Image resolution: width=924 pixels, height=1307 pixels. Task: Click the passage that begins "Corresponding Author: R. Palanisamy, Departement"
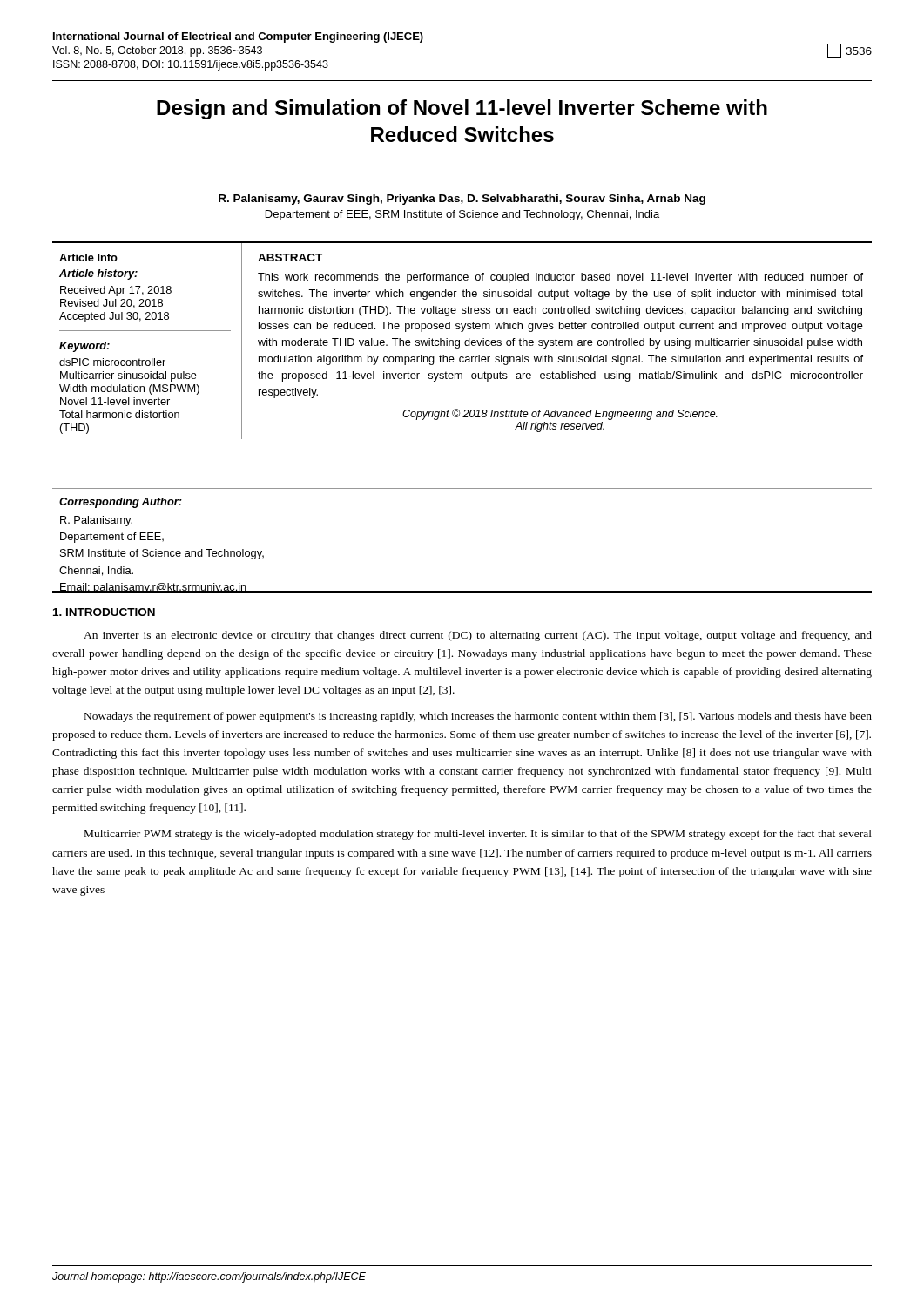[x=121, y=503]
